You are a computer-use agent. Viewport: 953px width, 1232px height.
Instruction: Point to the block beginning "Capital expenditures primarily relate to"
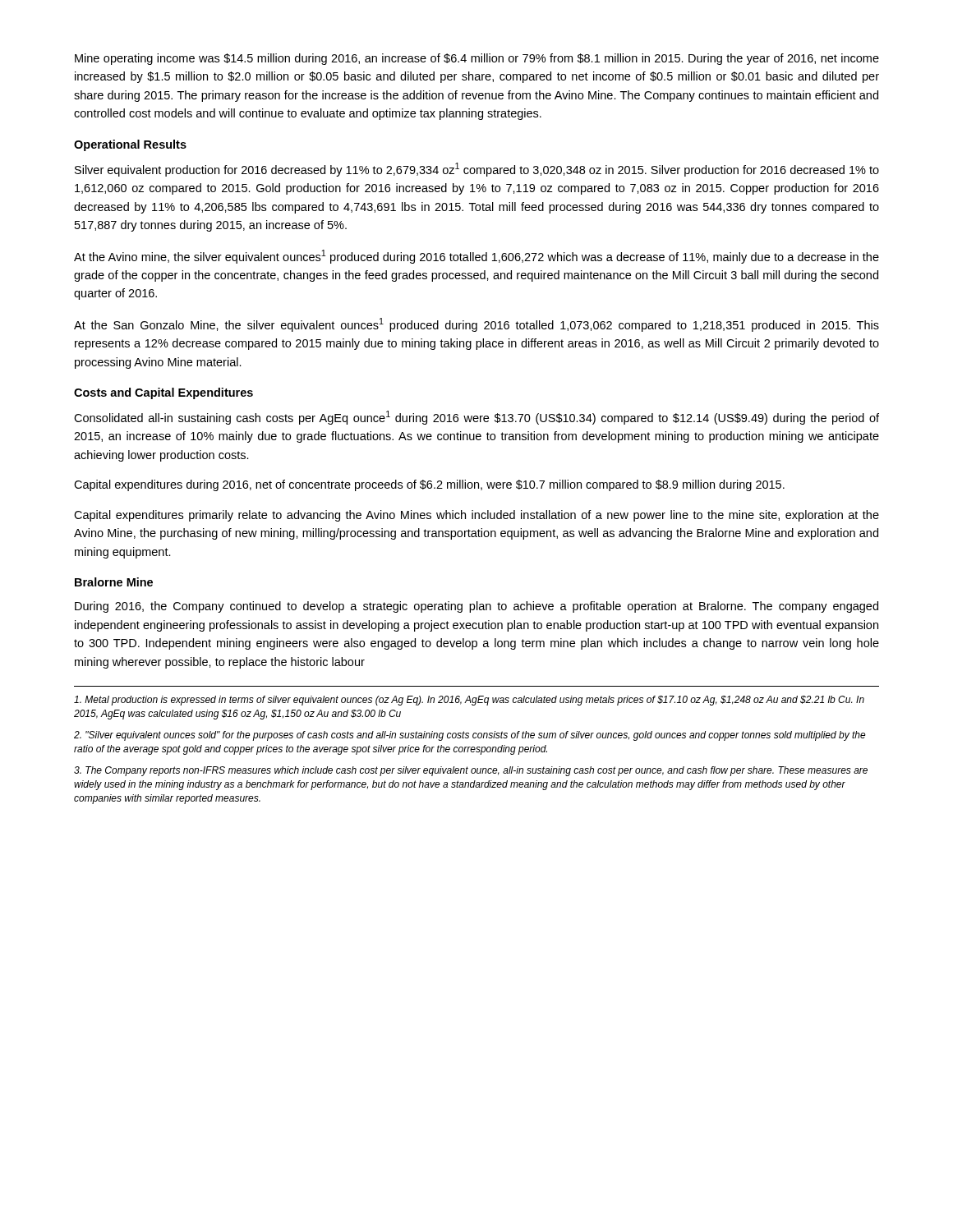476,533
